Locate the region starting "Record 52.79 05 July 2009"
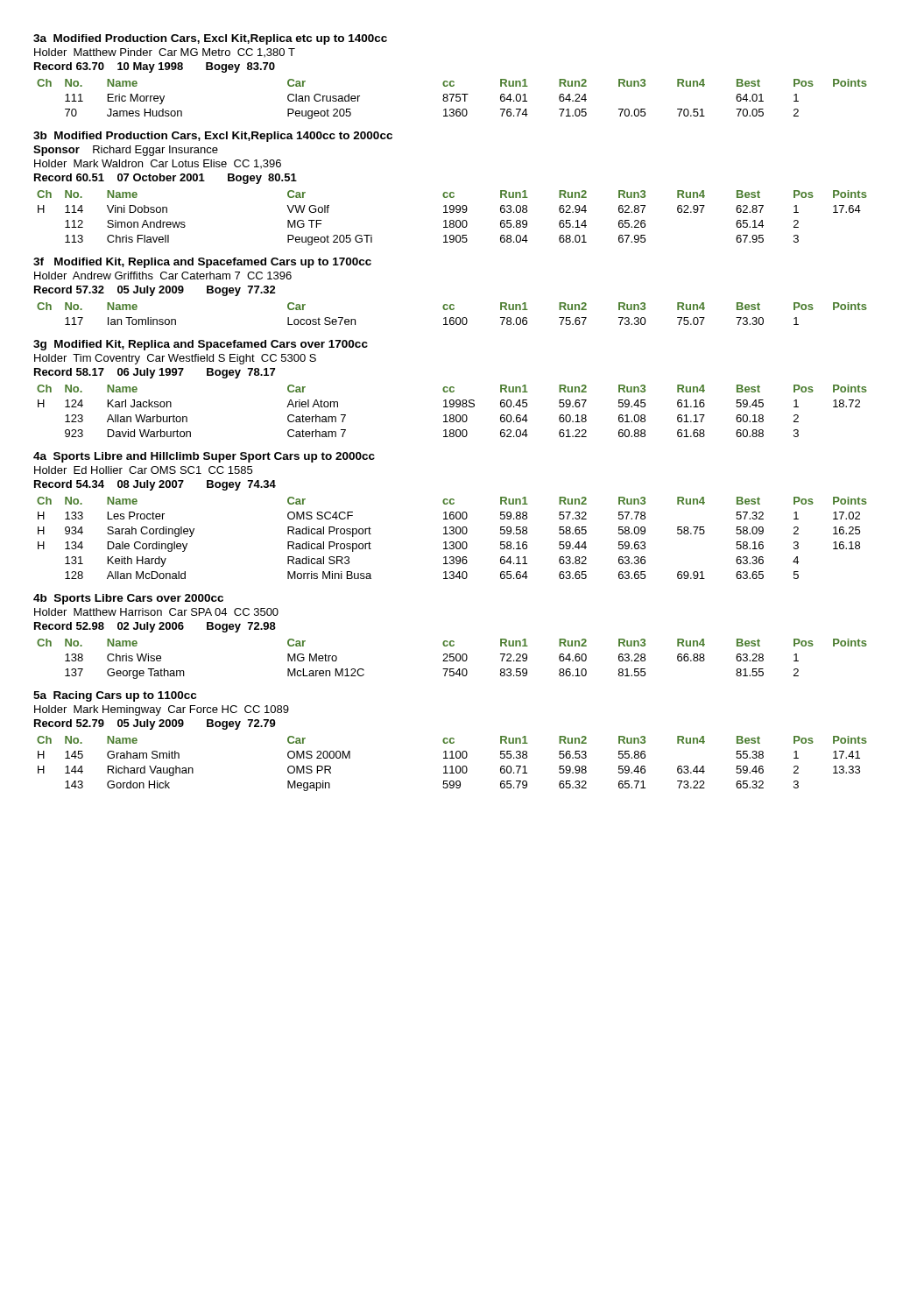 [154, 723]
